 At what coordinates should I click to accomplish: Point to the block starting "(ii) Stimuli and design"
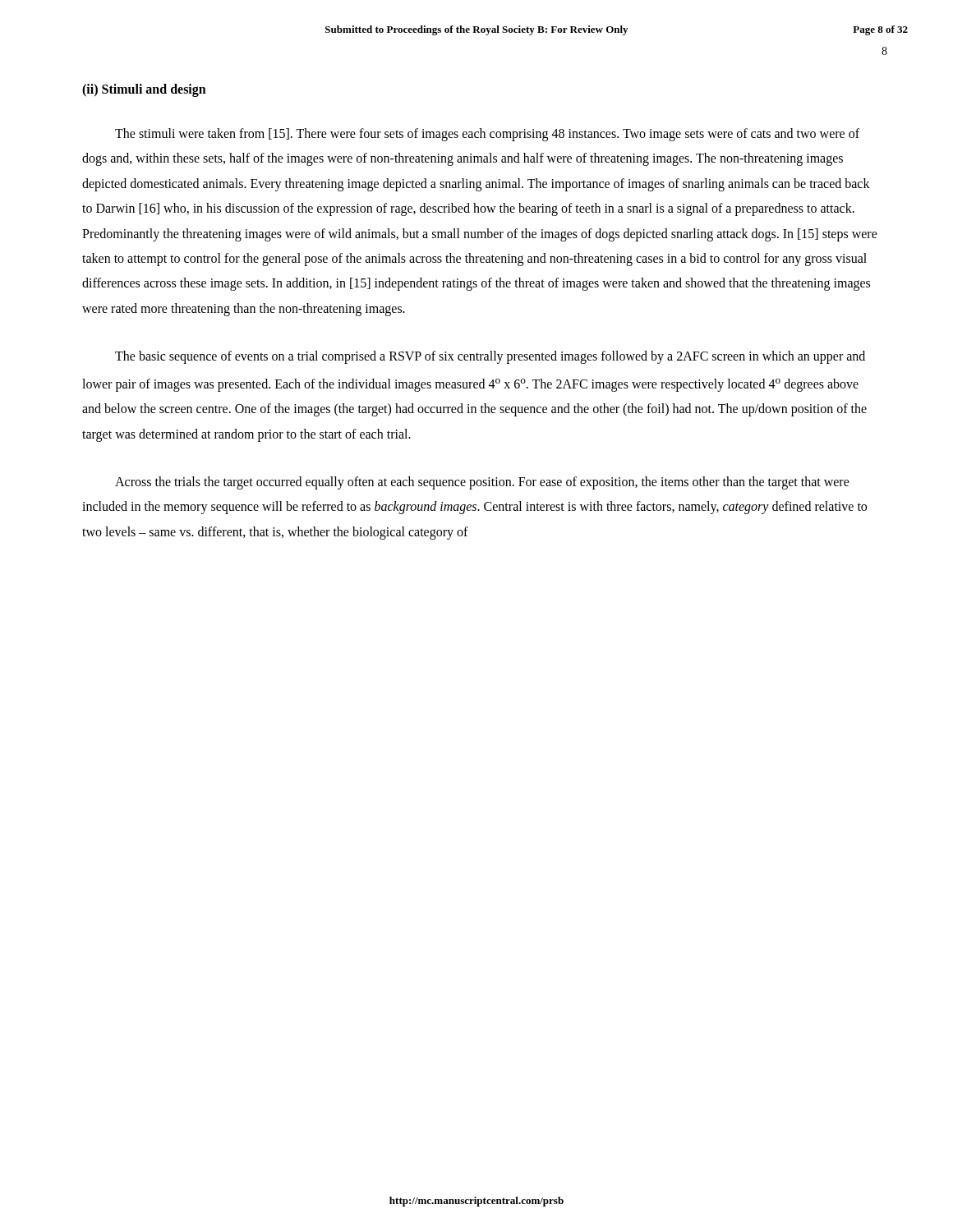tap(144, 89)
